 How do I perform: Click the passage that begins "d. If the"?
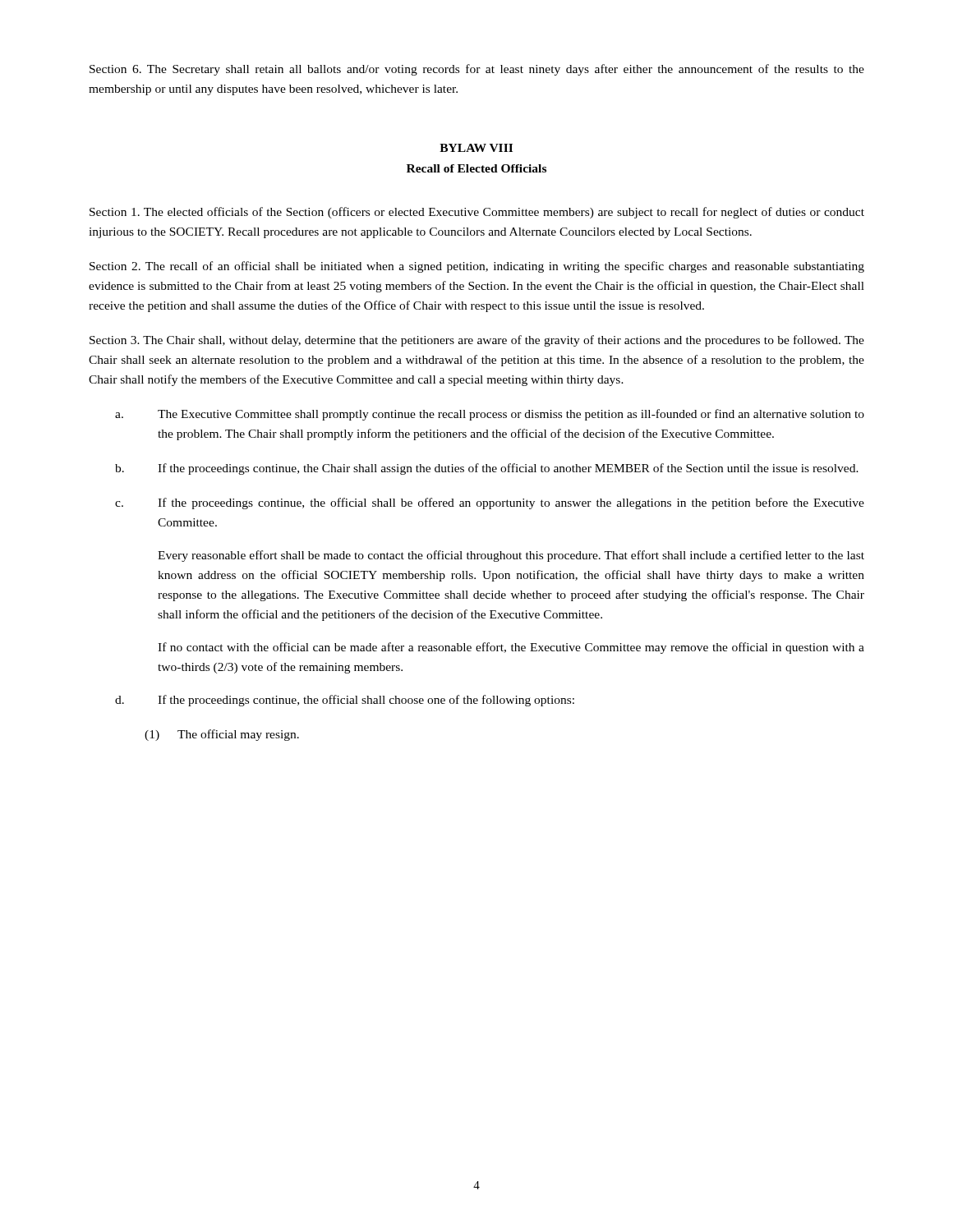click(476, 700)
